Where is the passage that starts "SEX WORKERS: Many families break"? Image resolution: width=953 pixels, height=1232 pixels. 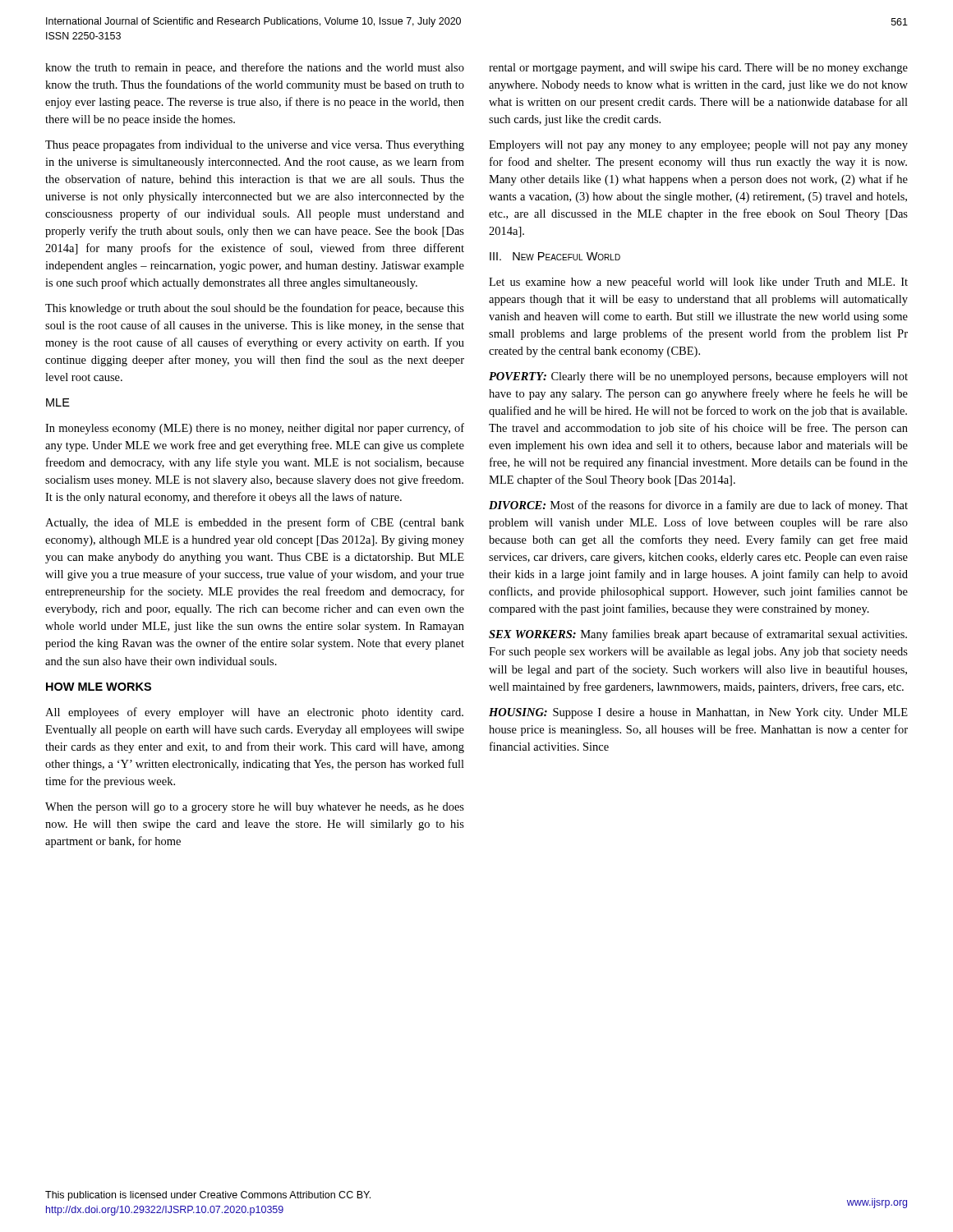698,661
